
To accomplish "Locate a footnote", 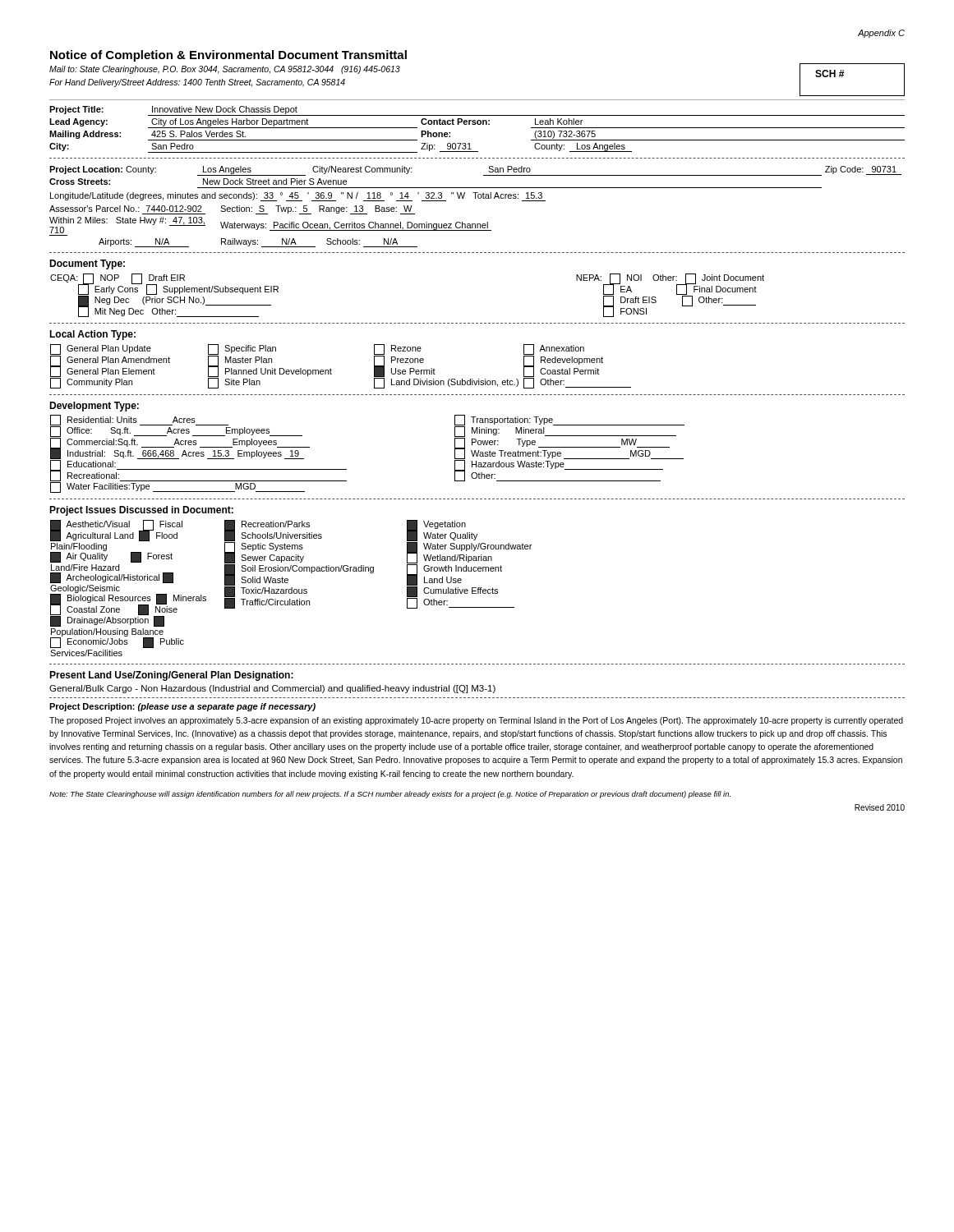I will point(390,794).
